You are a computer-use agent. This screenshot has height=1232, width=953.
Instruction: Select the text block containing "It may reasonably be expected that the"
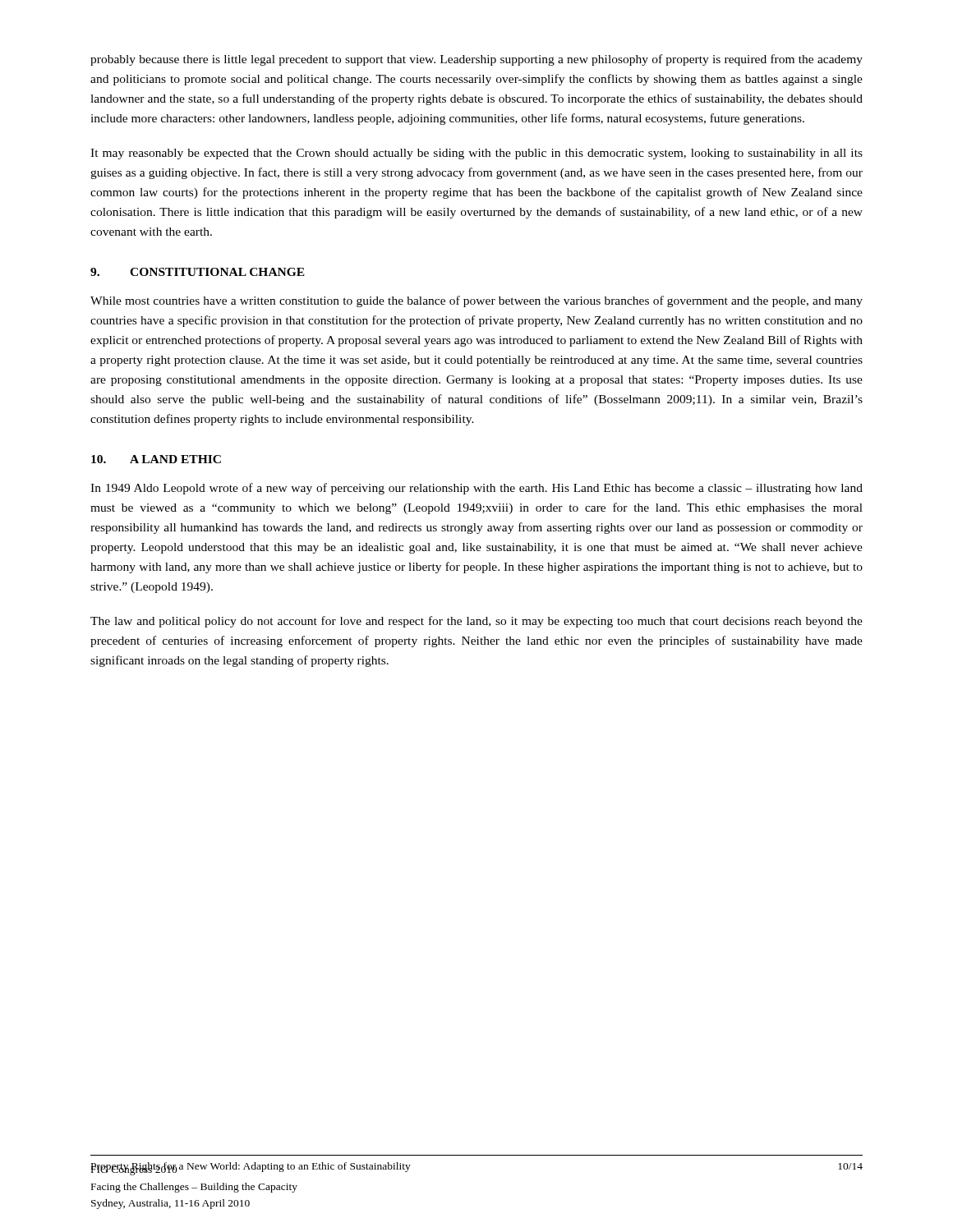pyautogui.click(x=476, y=192)
